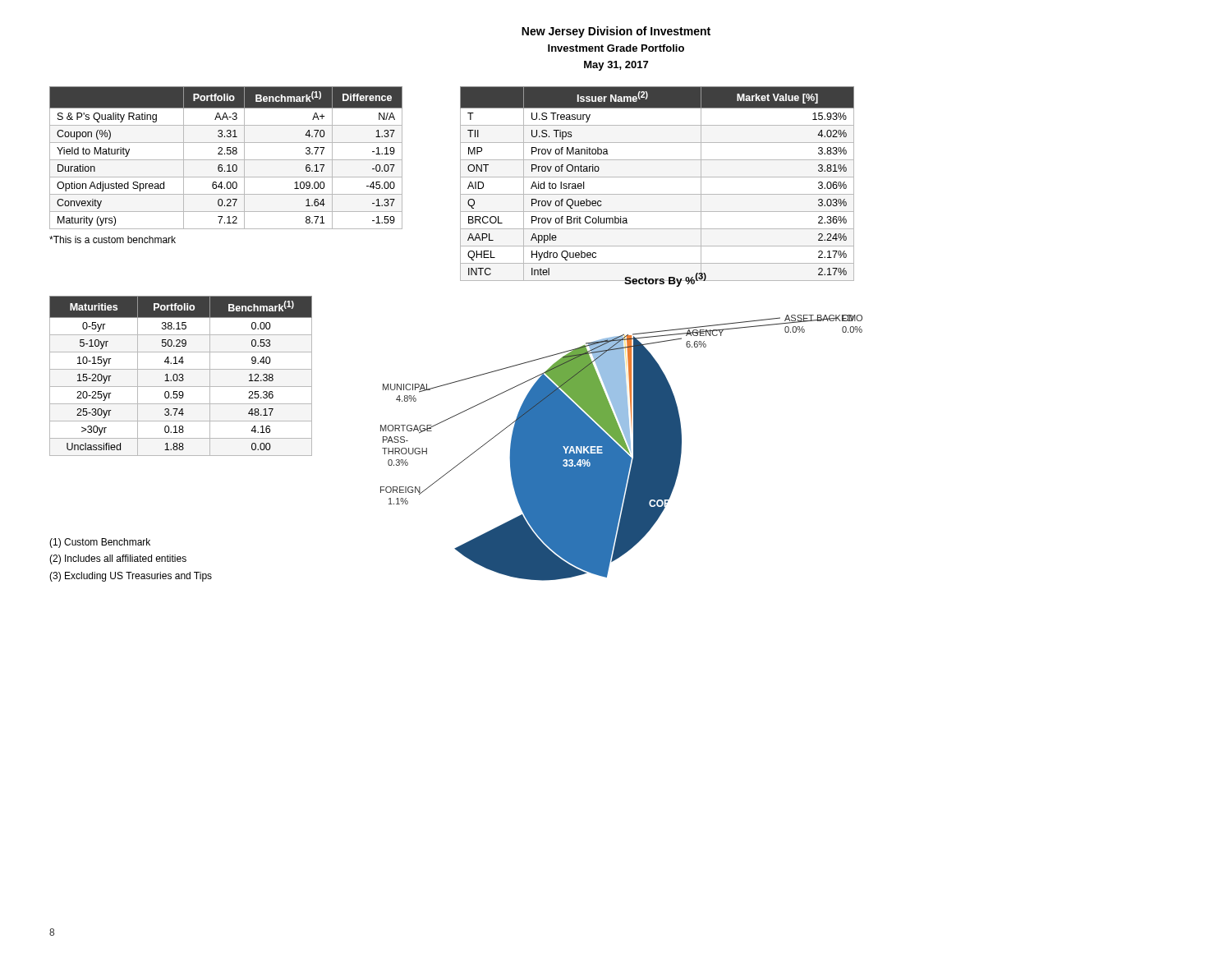Screen dimensions: 953x1232
Task: Point to "This is a custom benchmark"
Action: point(113,240)
